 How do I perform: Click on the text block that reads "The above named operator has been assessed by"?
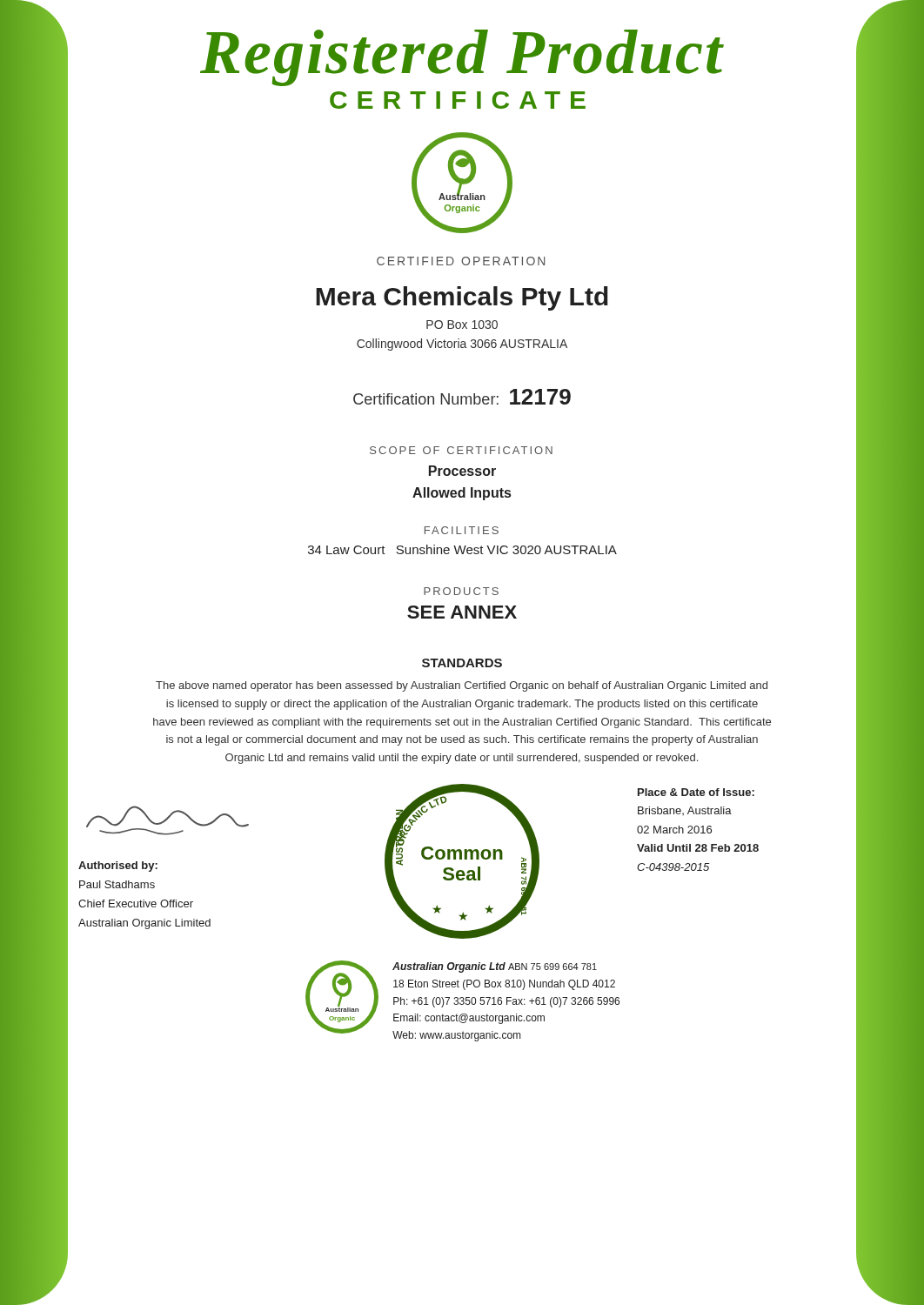coord(462,721)
